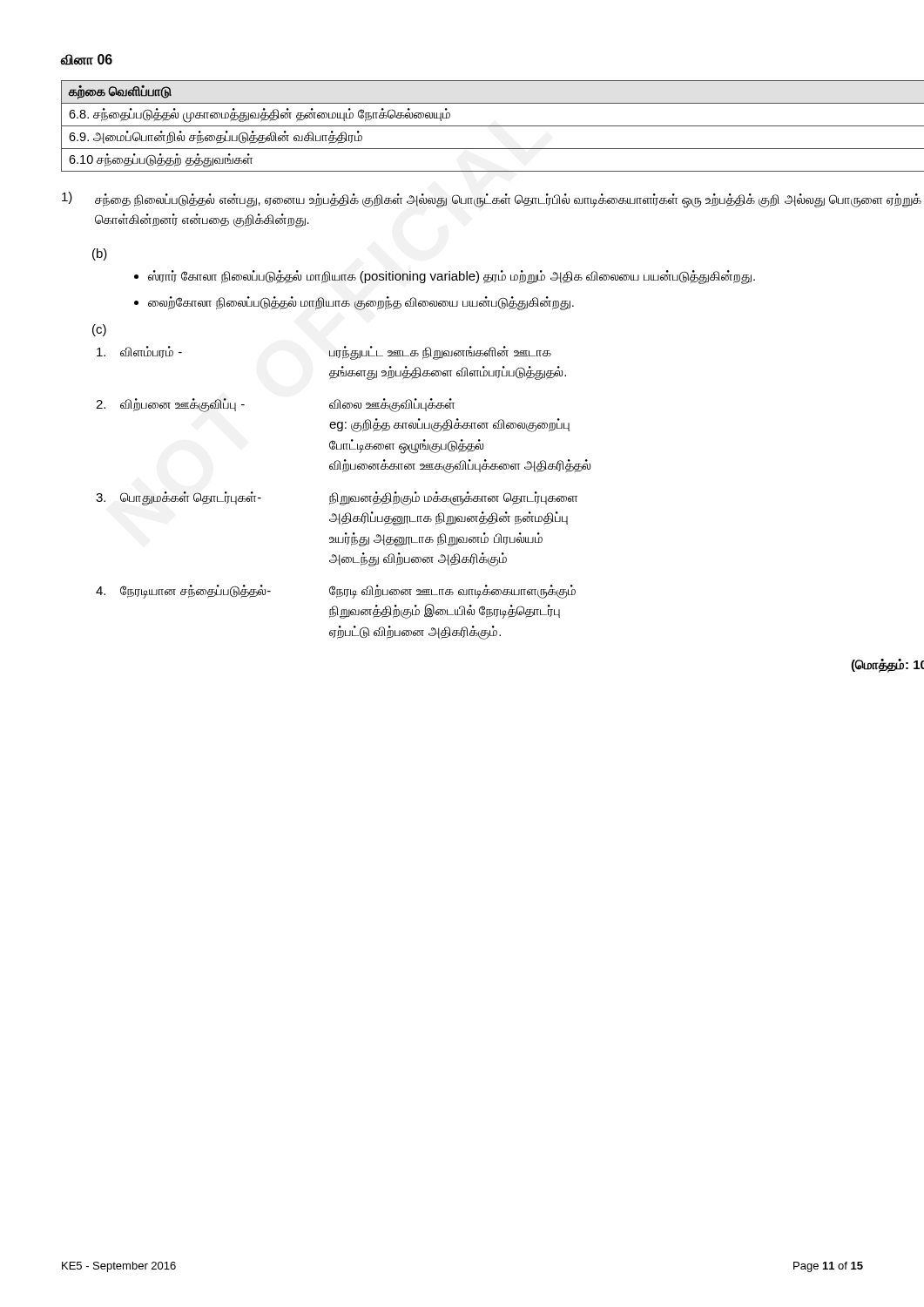Find the text that reads "(மொத்தம்: 10 புள்ளிகள்)"
Image resolution: width=924 pixels, height=1307 pixels.
pos(887,664)
